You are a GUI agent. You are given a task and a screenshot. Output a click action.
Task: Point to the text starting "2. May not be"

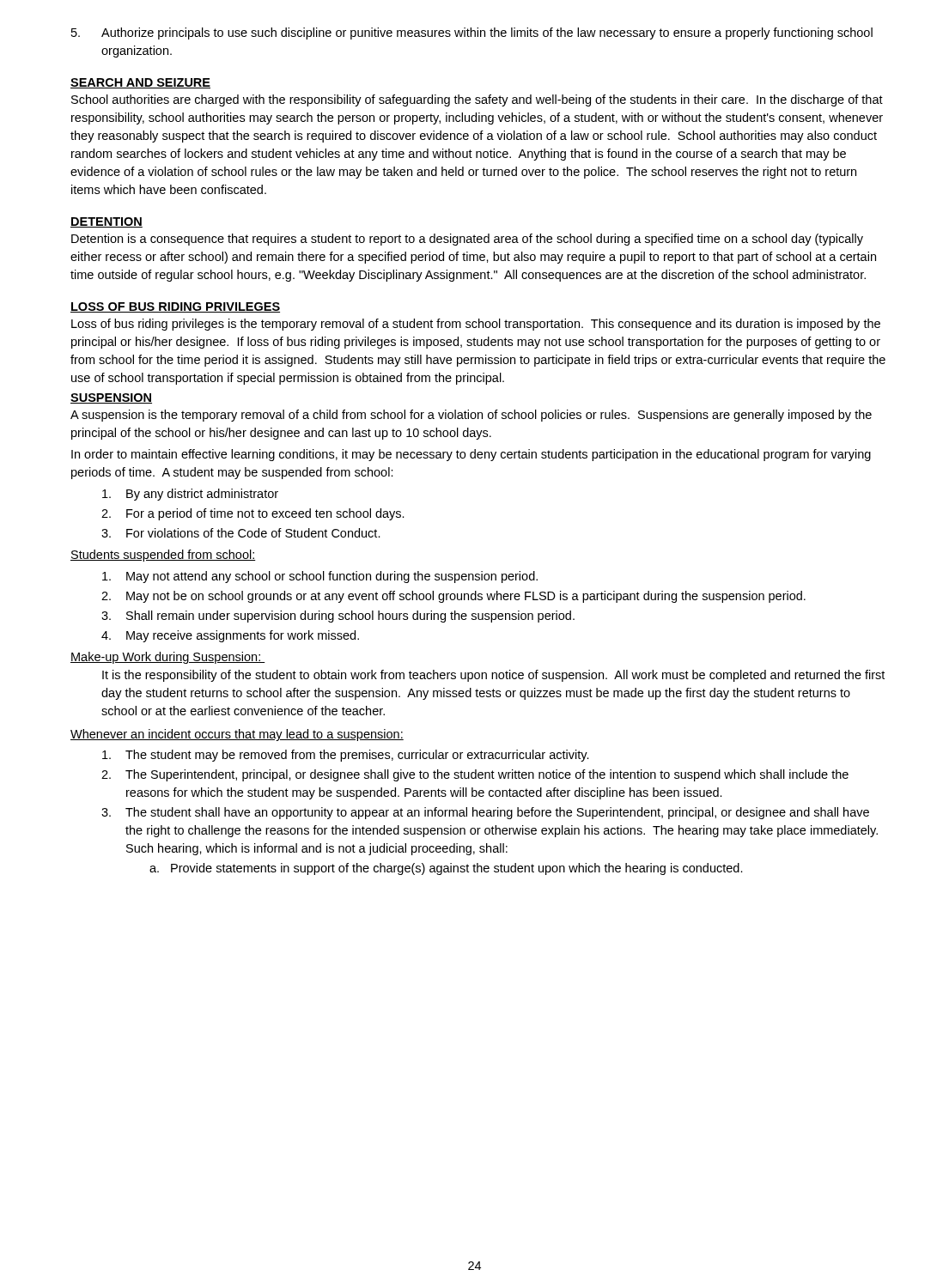tap(454, 597)
